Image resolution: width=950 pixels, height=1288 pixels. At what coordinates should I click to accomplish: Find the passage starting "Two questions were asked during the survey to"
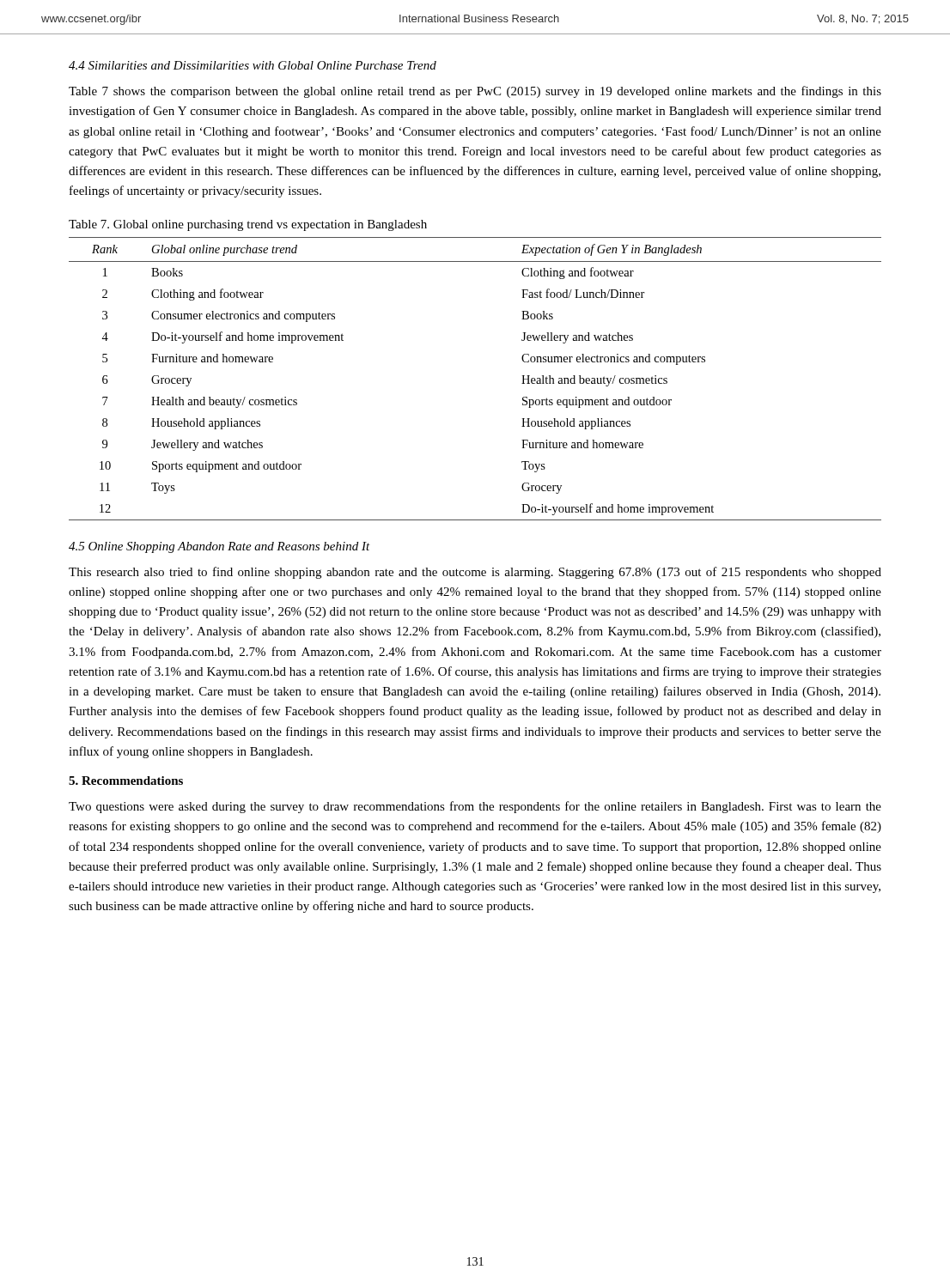475,856
